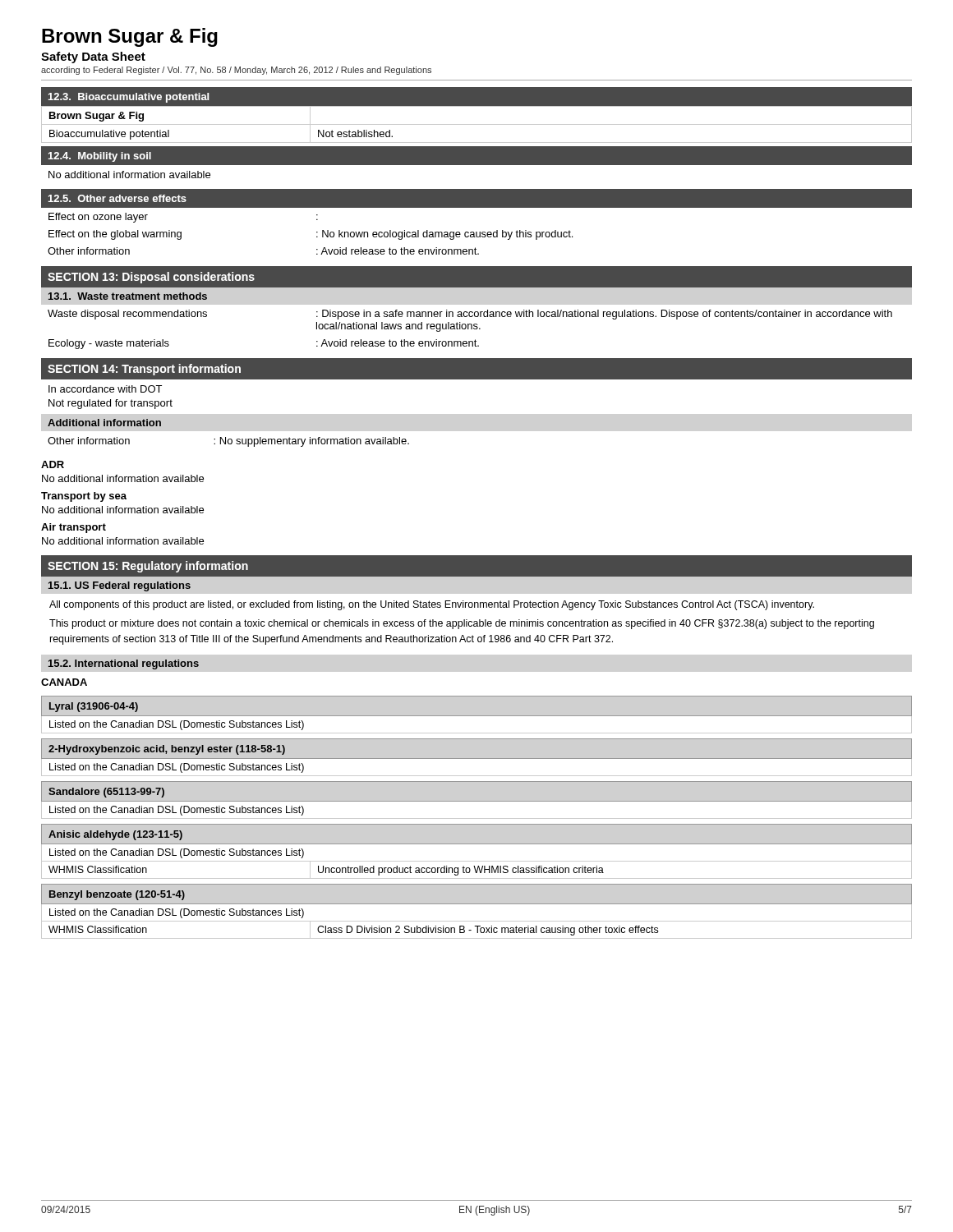The width and height of the screenshot is (953, 1232).
Task: Find the section header that says "Transport by sea"
Action: (x=84, y=496)
